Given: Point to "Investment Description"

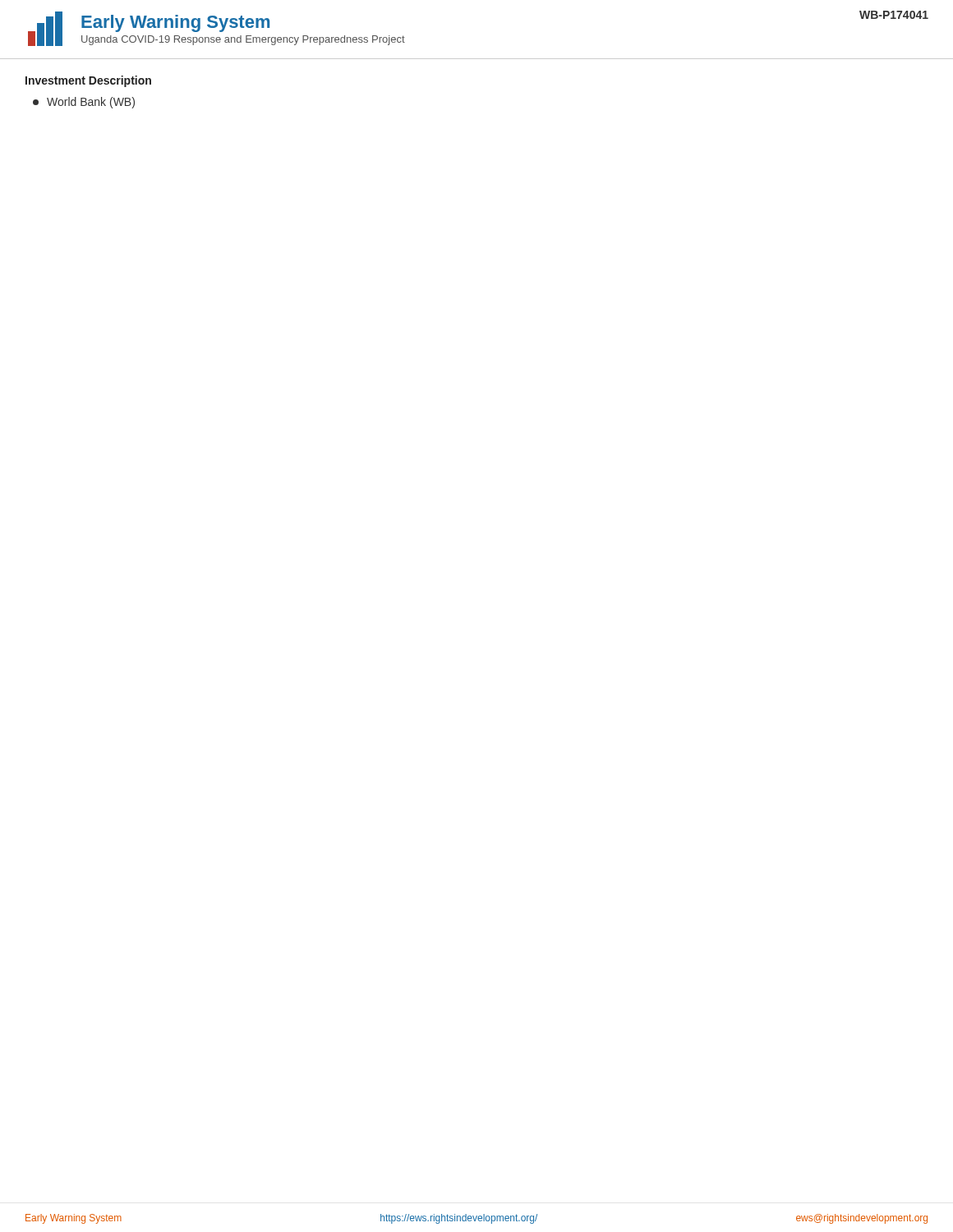Looking at the screenshot, I should click(88, 81).
